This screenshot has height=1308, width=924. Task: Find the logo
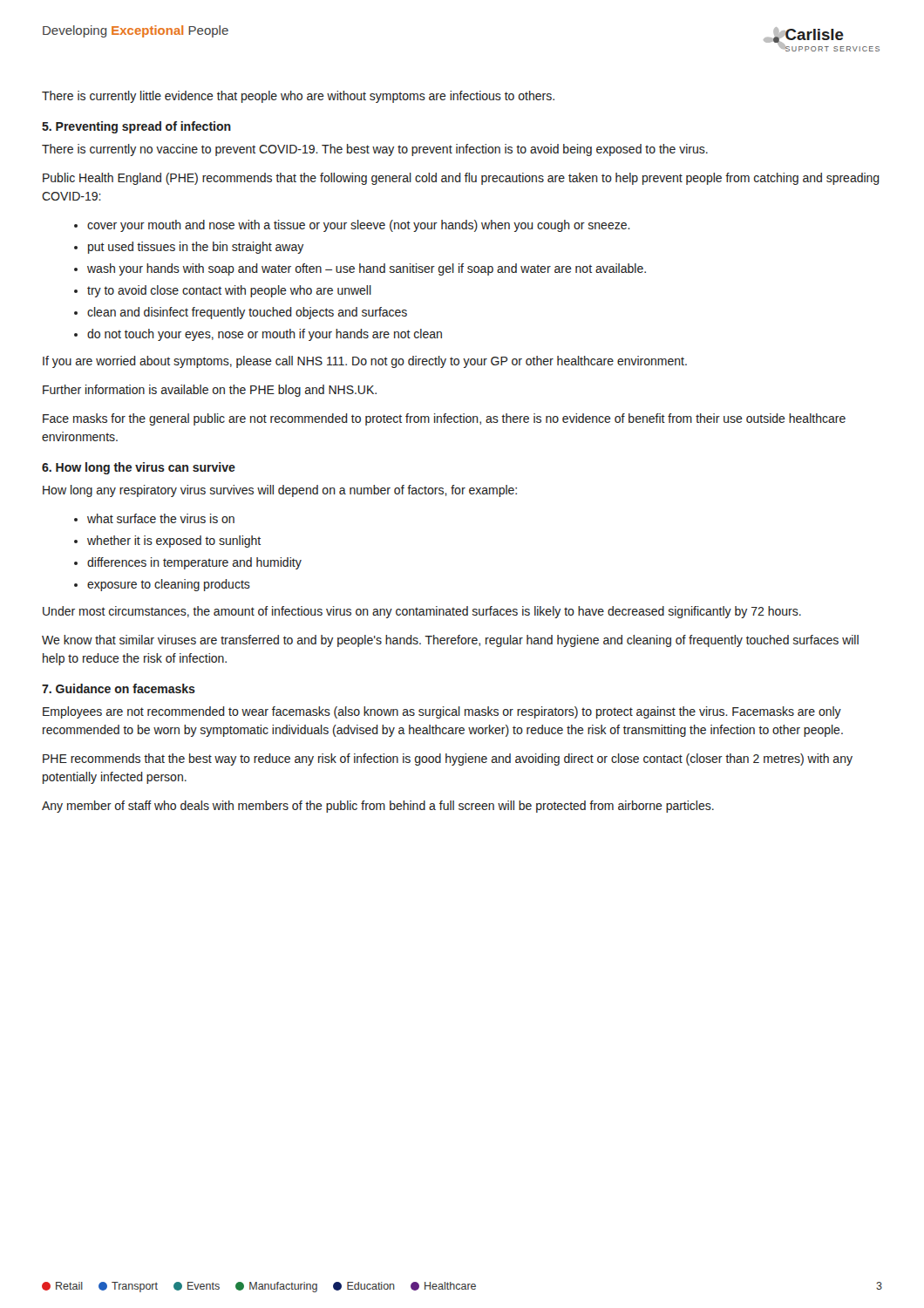(816, 43)
